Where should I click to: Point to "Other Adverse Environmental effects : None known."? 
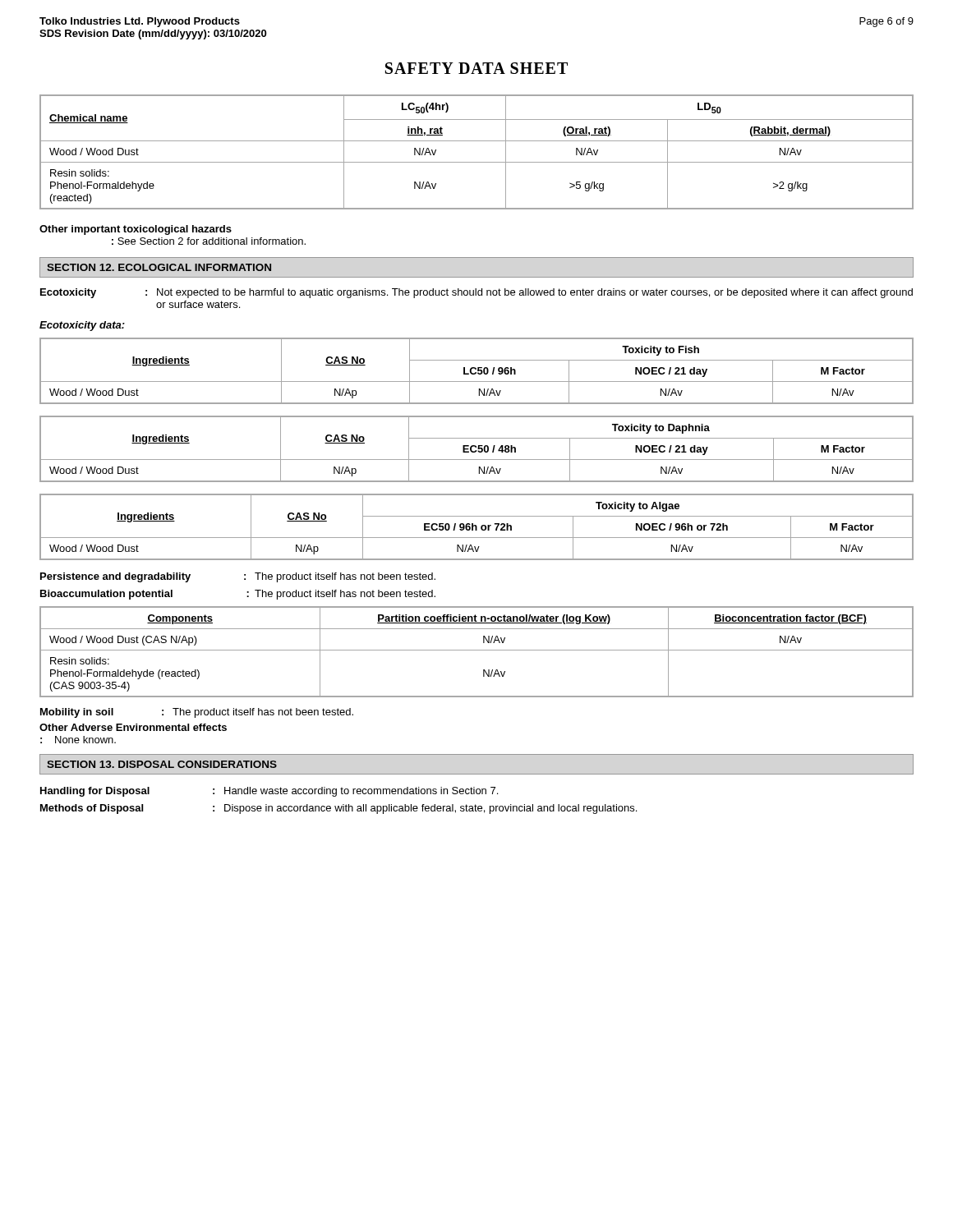click(x=133, y=727)
